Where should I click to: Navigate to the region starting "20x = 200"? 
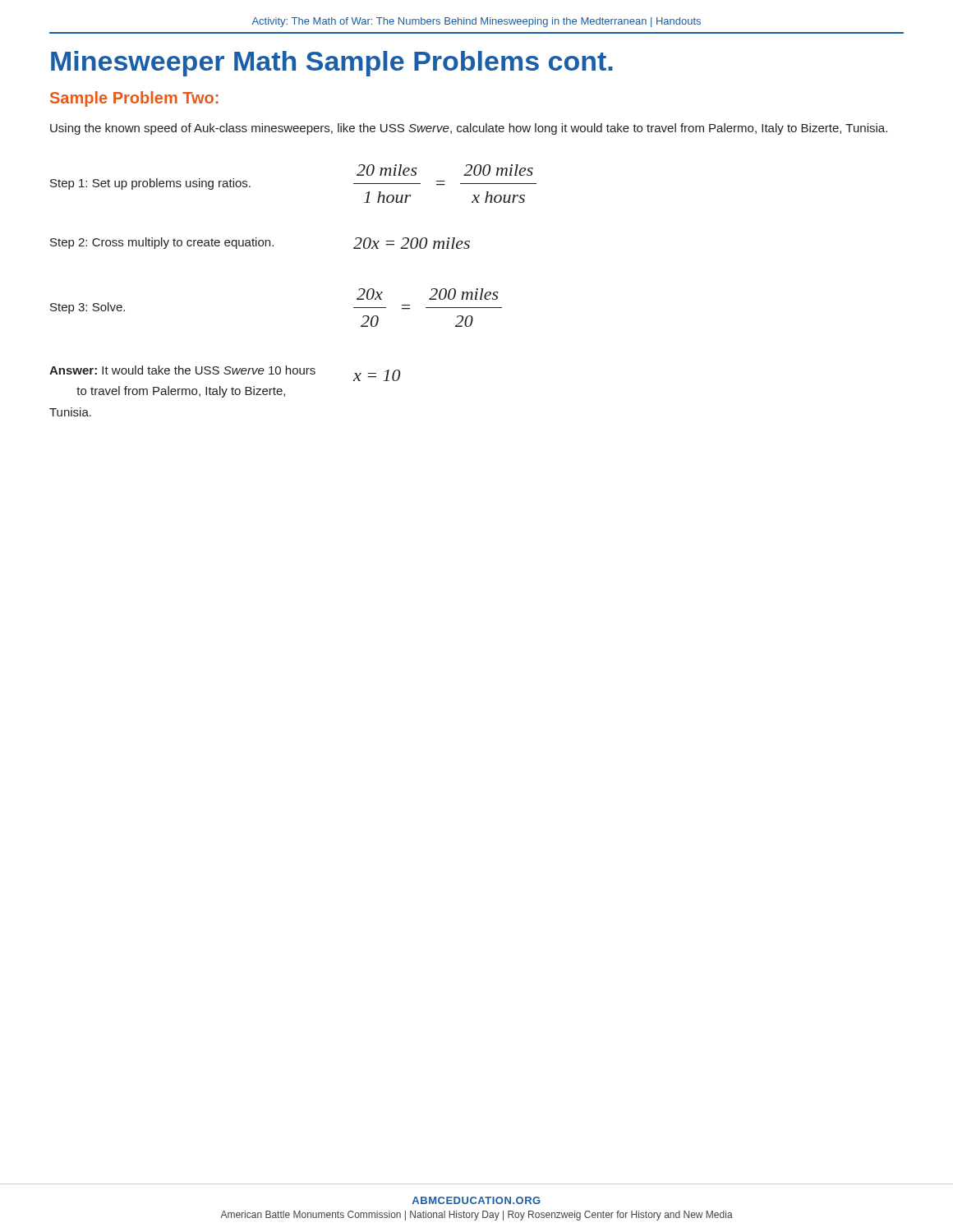coord(412,243)
